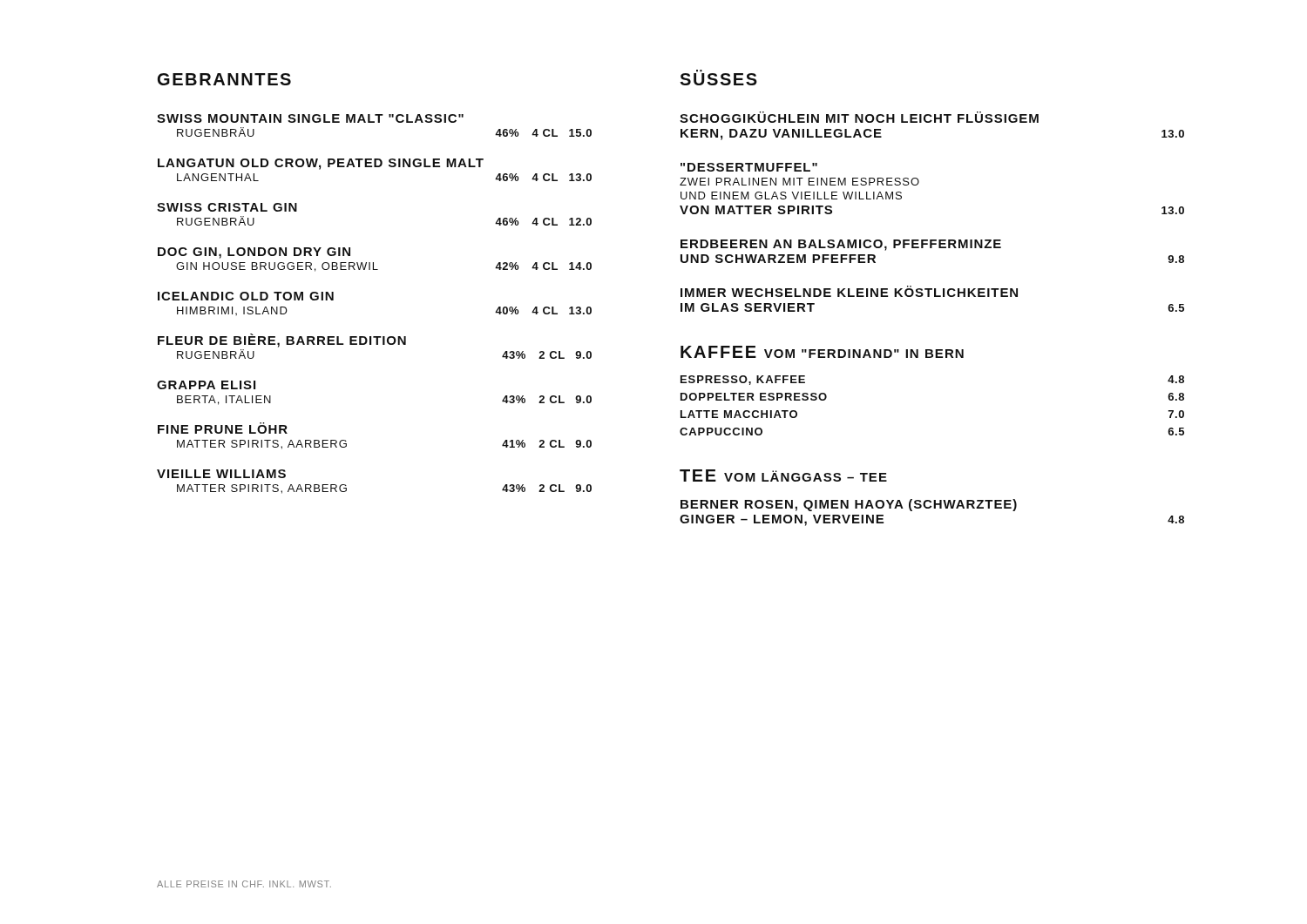This screenshot has height=924, width=1307.
Task: Click on the passage starting "DOC GIN, LONDON DRY GIN GIN HOUSE"
Action: [x=375, y=258]
